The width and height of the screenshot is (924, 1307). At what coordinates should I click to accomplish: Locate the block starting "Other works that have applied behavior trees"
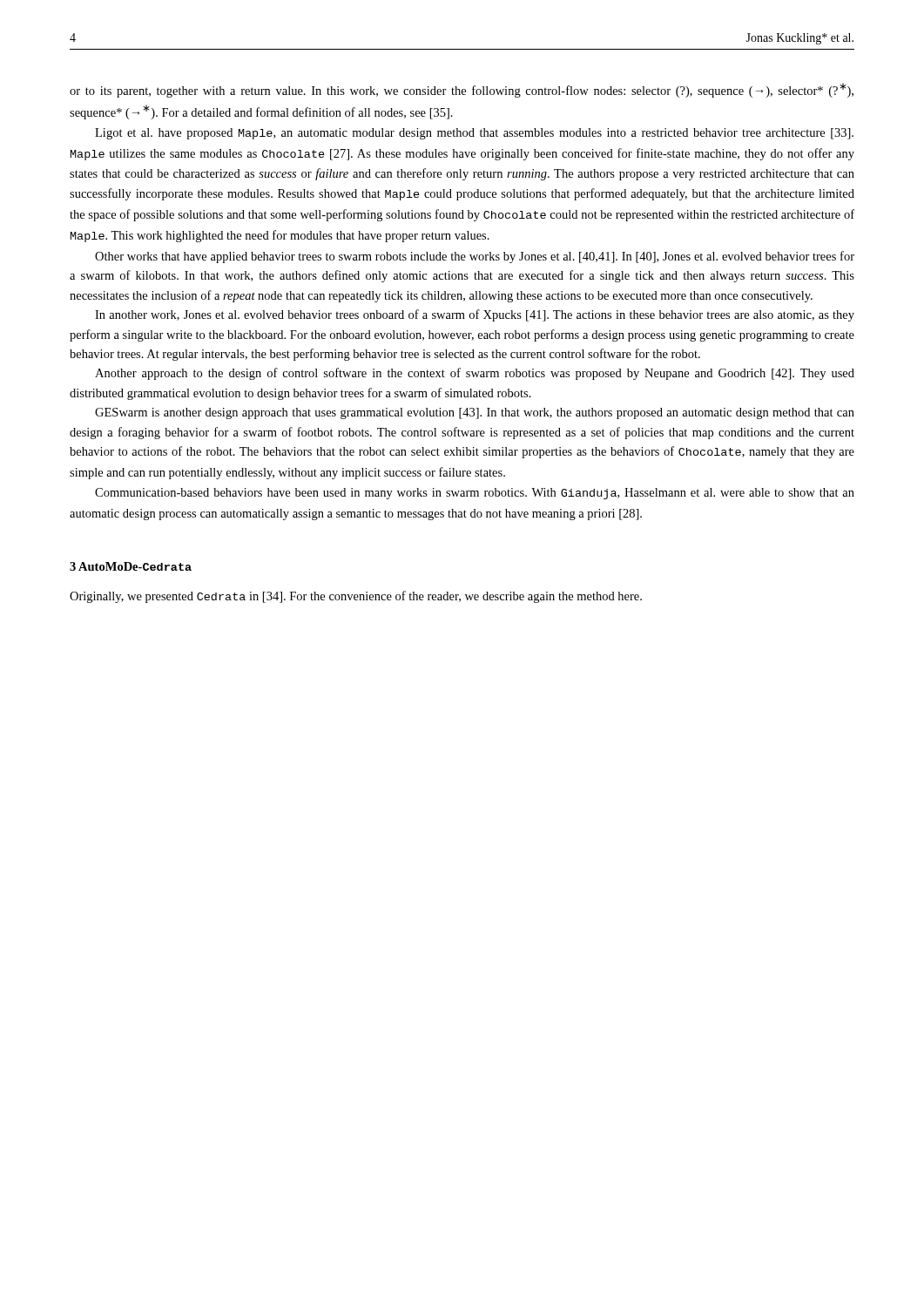coord(462,276)
